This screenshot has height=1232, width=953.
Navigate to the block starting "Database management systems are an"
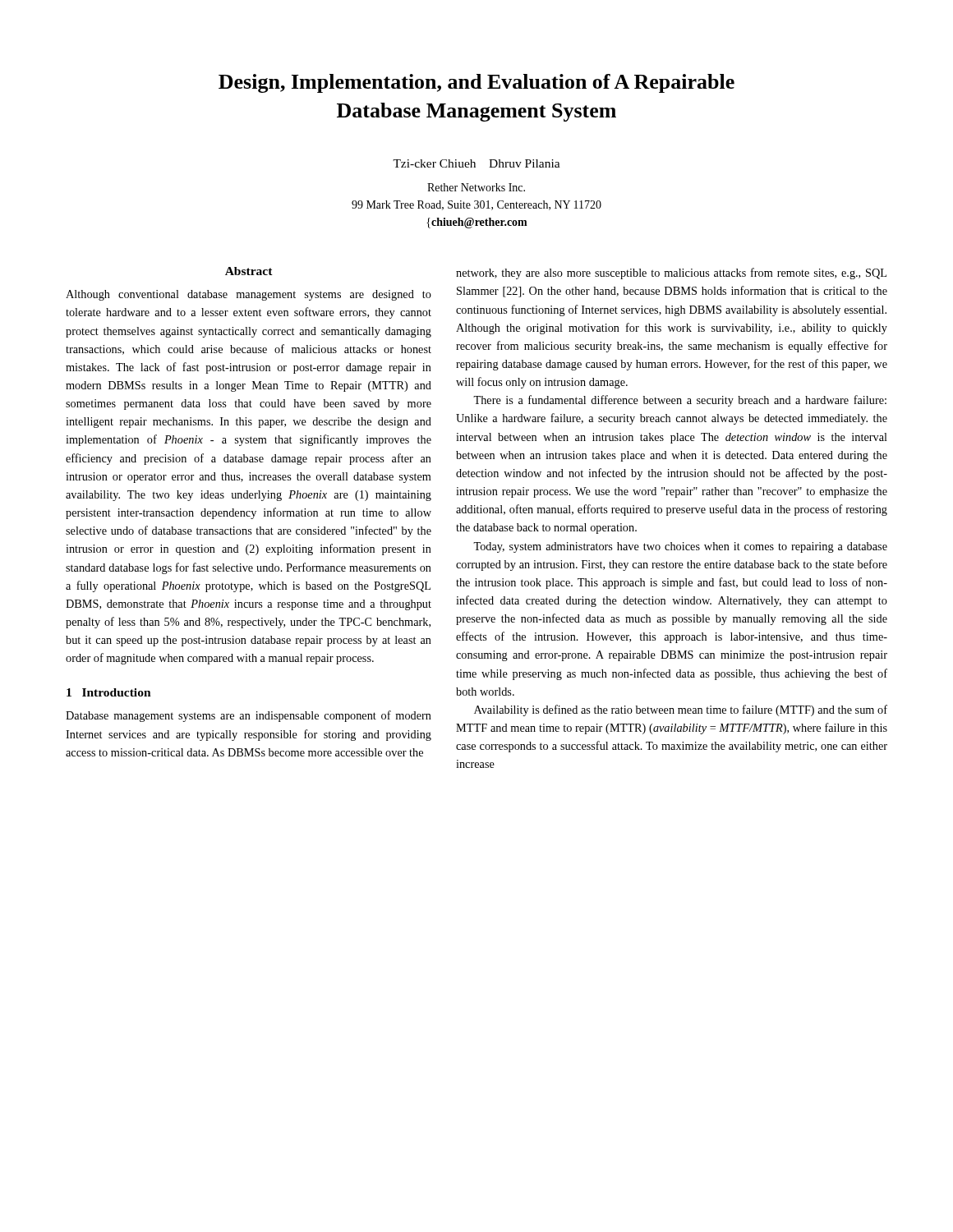pos(249,734)
